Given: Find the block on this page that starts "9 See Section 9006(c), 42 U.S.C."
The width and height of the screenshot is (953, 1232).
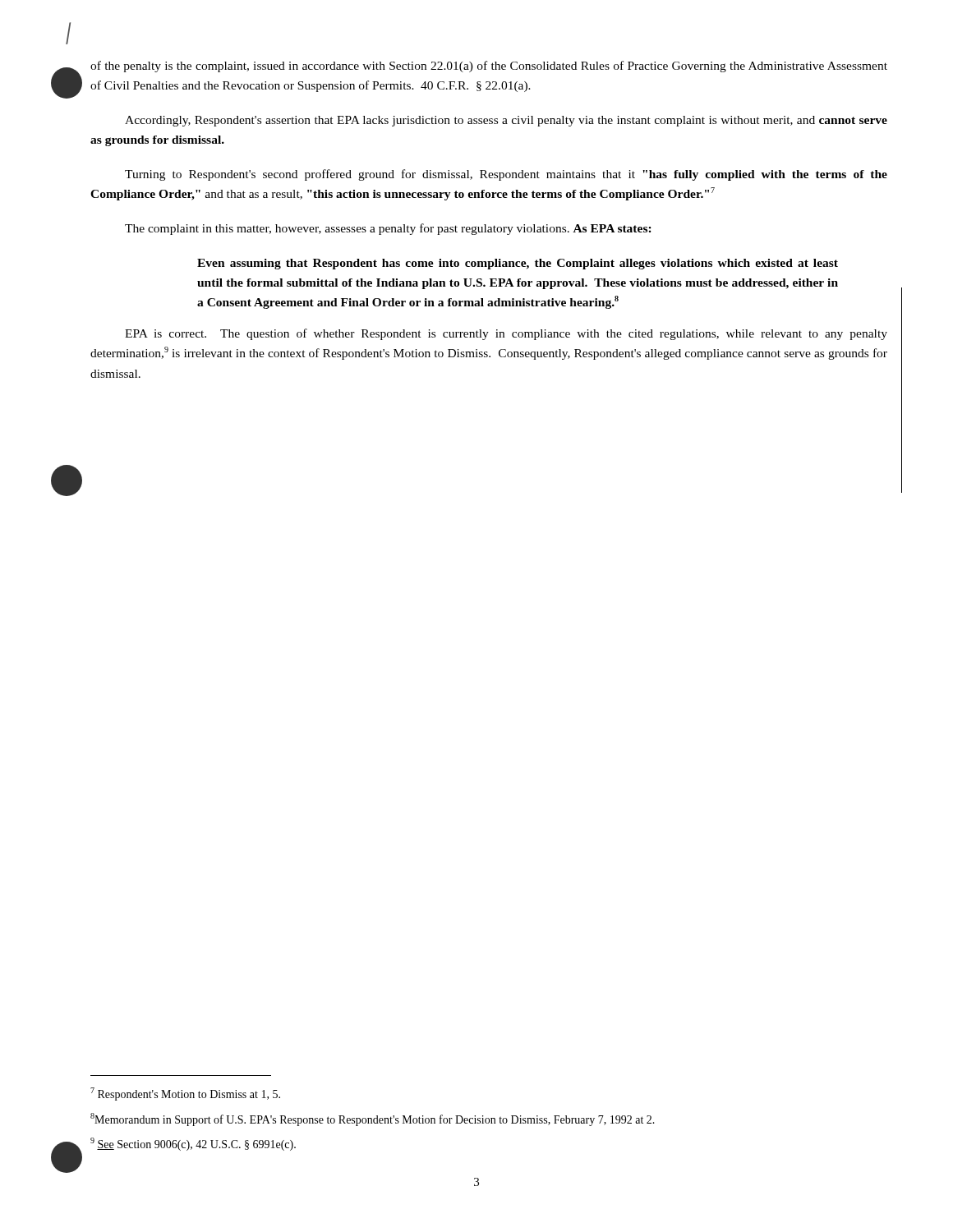Looking at the screenshot, I should pos(193,1143).
